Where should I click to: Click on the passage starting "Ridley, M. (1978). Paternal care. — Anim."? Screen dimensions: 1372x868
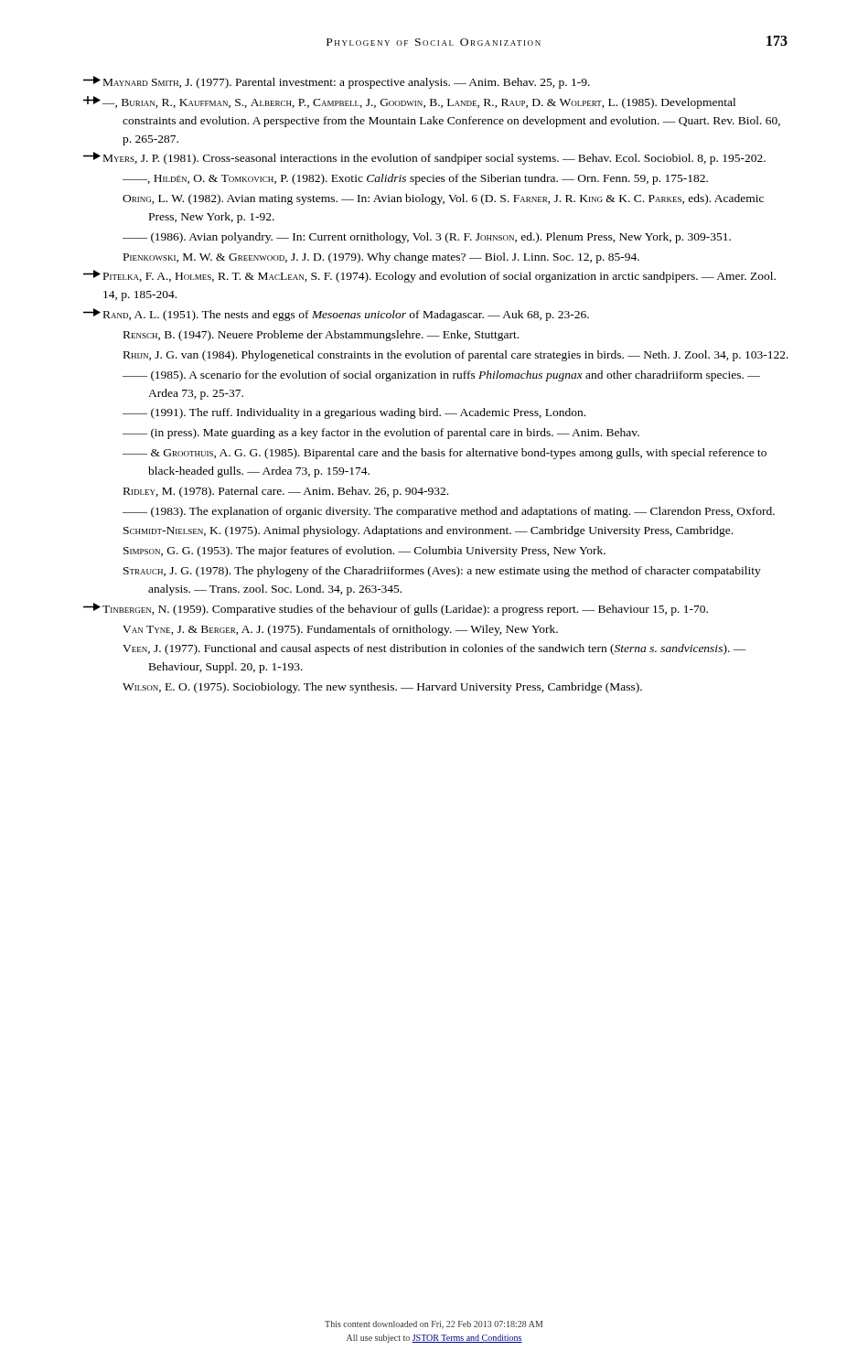click(x=456, y=491)
